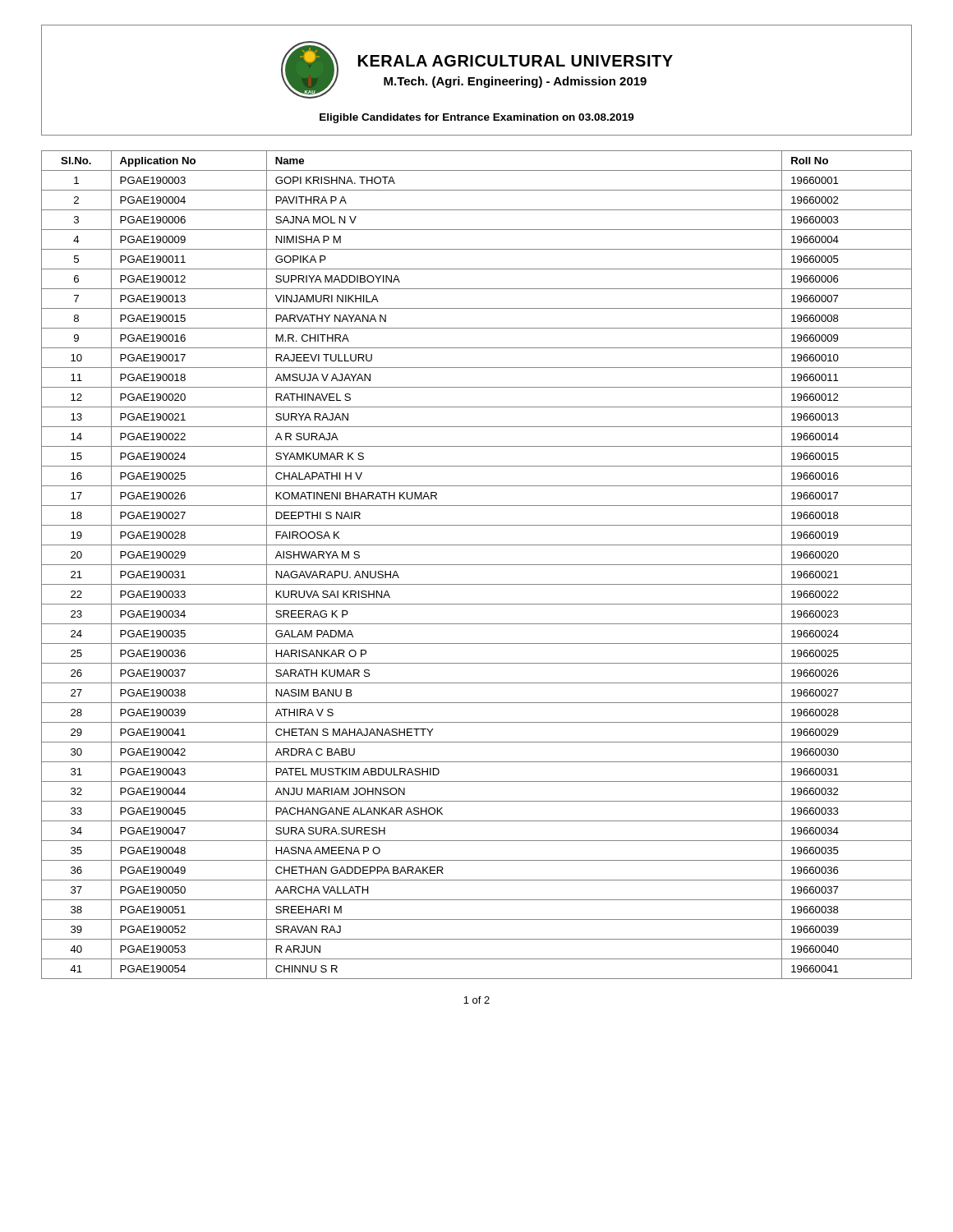Click on the passage starting "Eligible Candidates for Entrance Examination"
The image size is (953, 1232).
click(x=476, y=117)
